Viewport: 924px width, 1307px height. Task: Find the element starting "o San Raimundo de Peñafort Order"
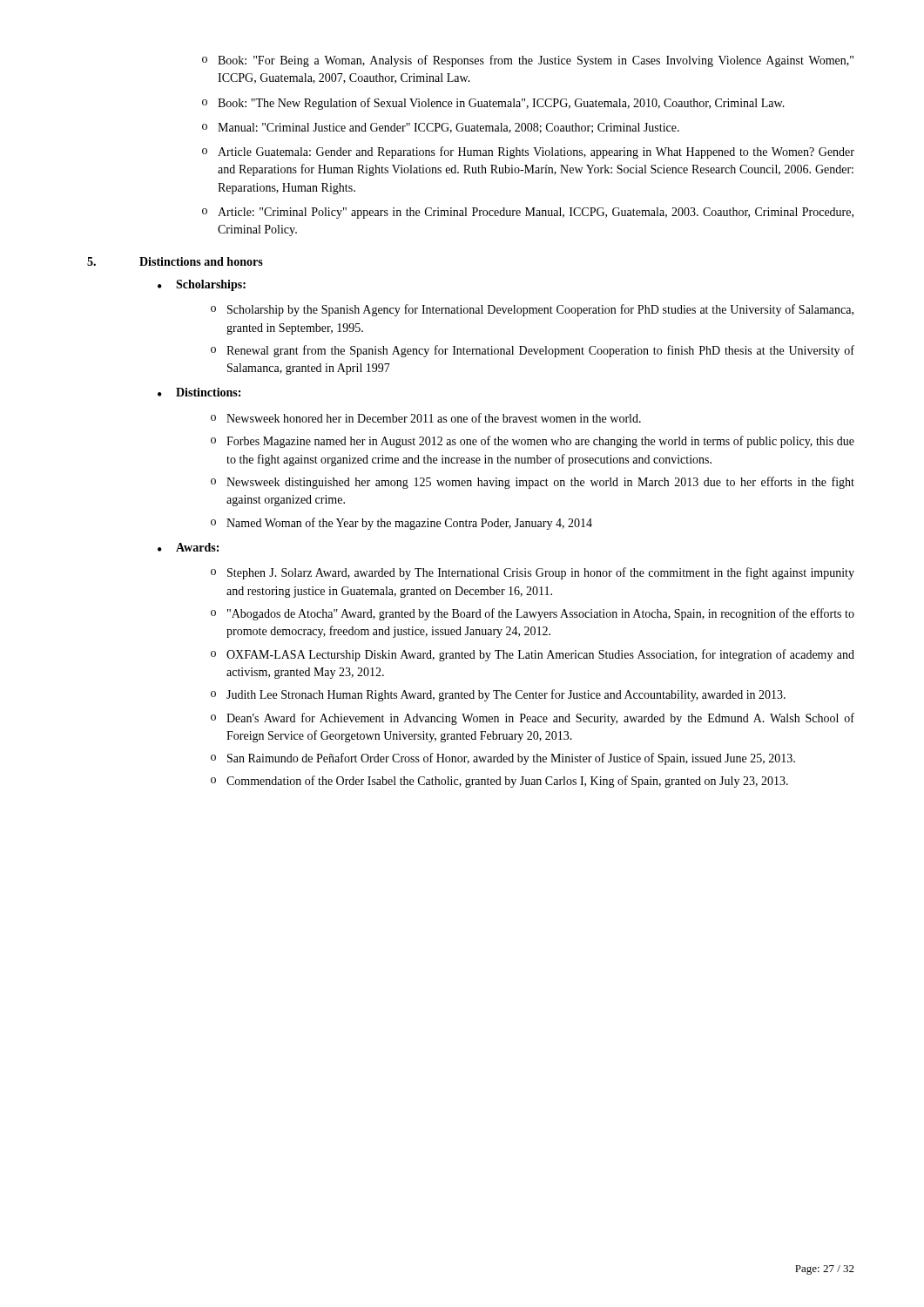(x=527, y=759)
